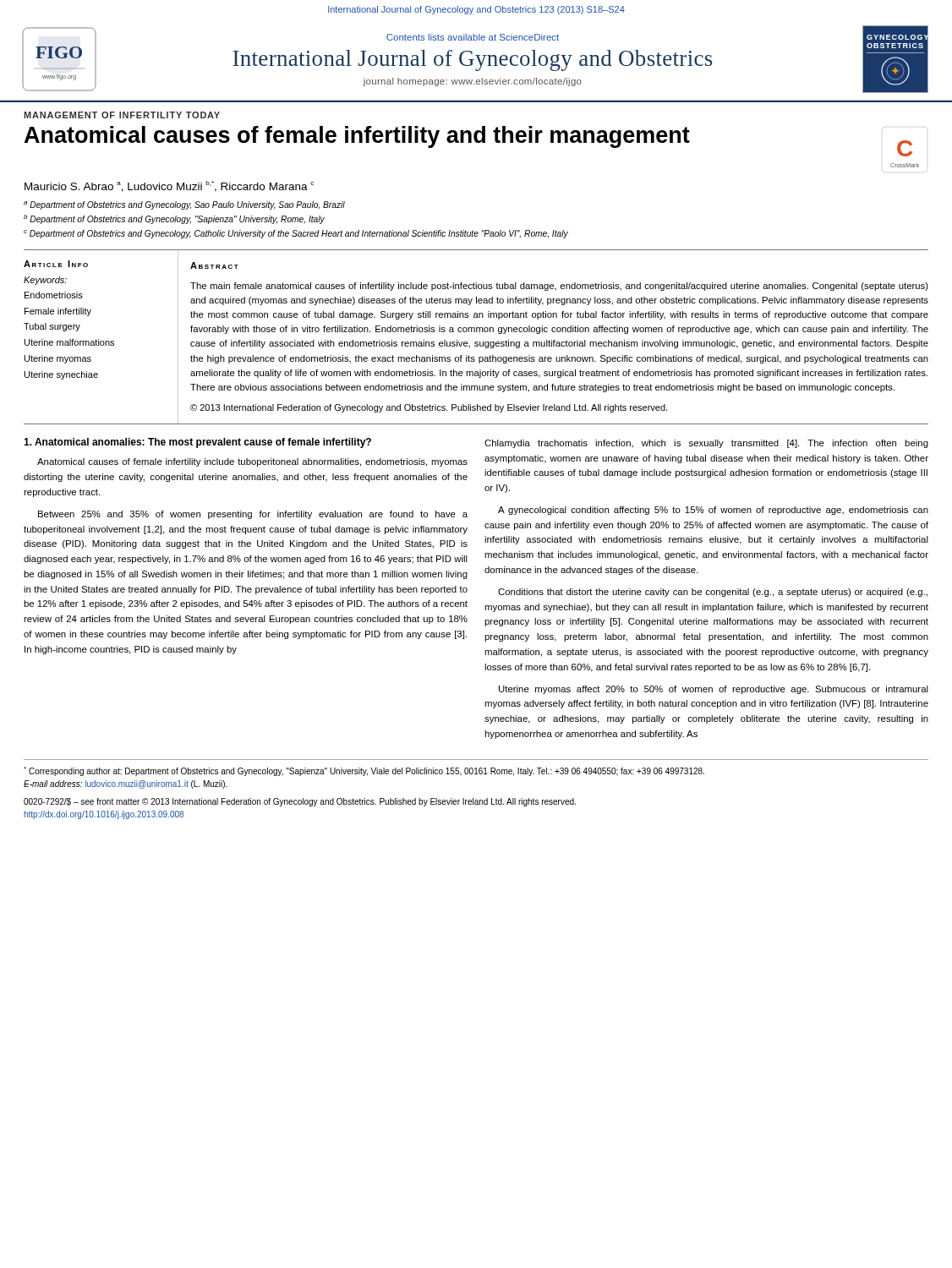Select the section header with the text "1. Anatomical anomalies: The most prevalent cause"
Viewport: 952px width, 1268px height.
point(198,442)
